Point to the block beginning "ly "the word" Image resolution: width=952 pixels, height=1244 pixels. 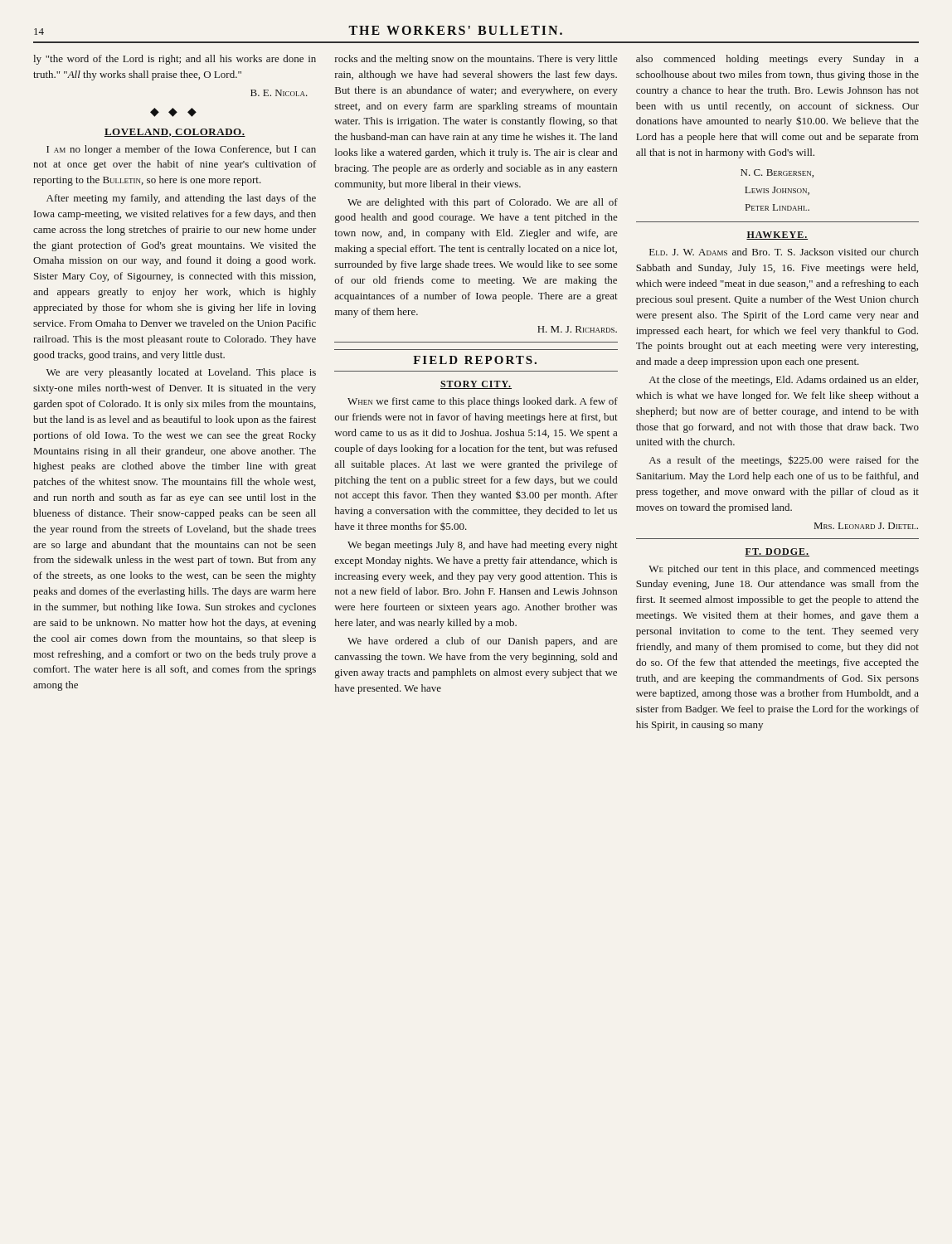pos(175,76)
